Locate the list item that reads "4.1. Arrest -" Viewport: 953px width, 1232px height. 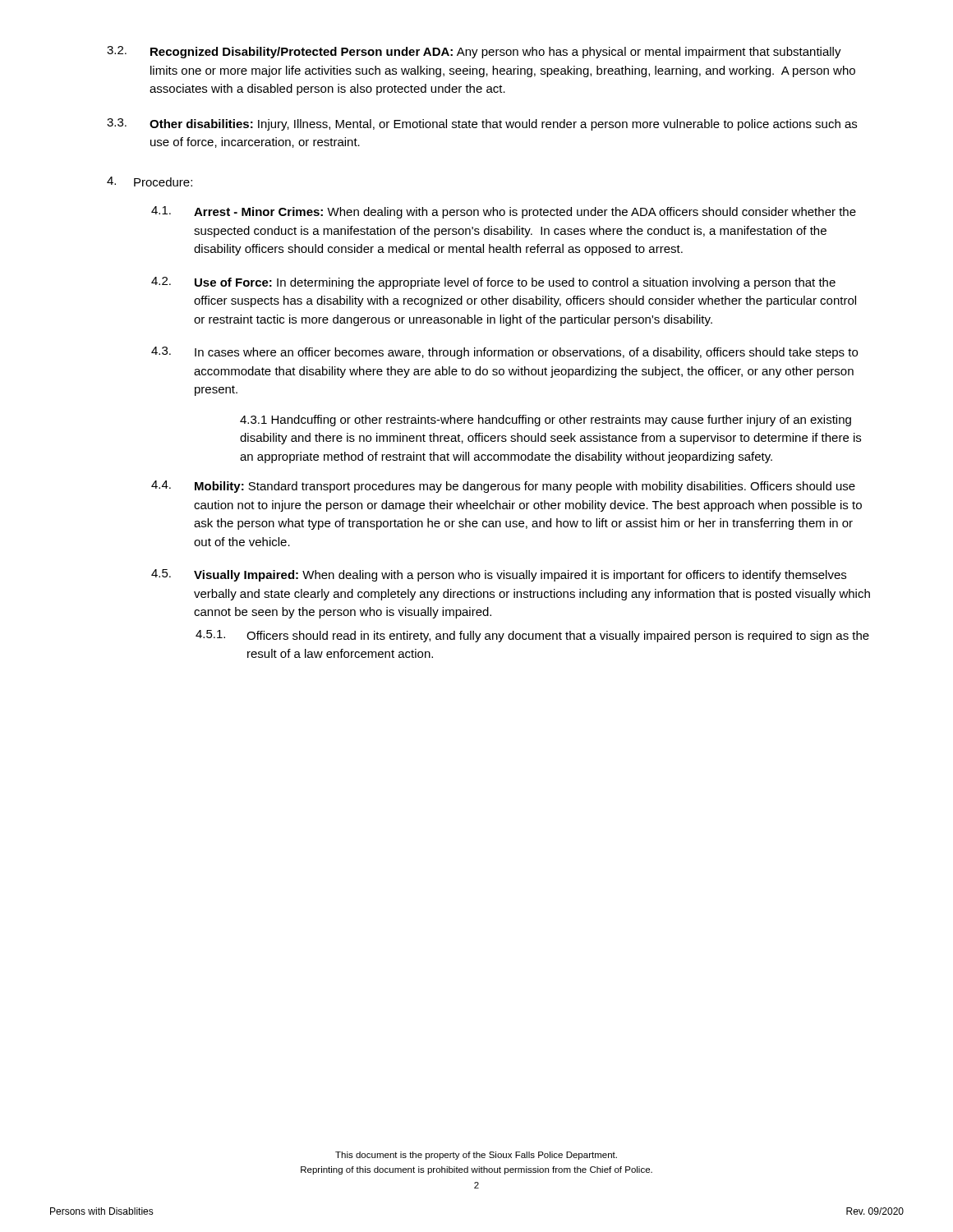click(511, 231)
